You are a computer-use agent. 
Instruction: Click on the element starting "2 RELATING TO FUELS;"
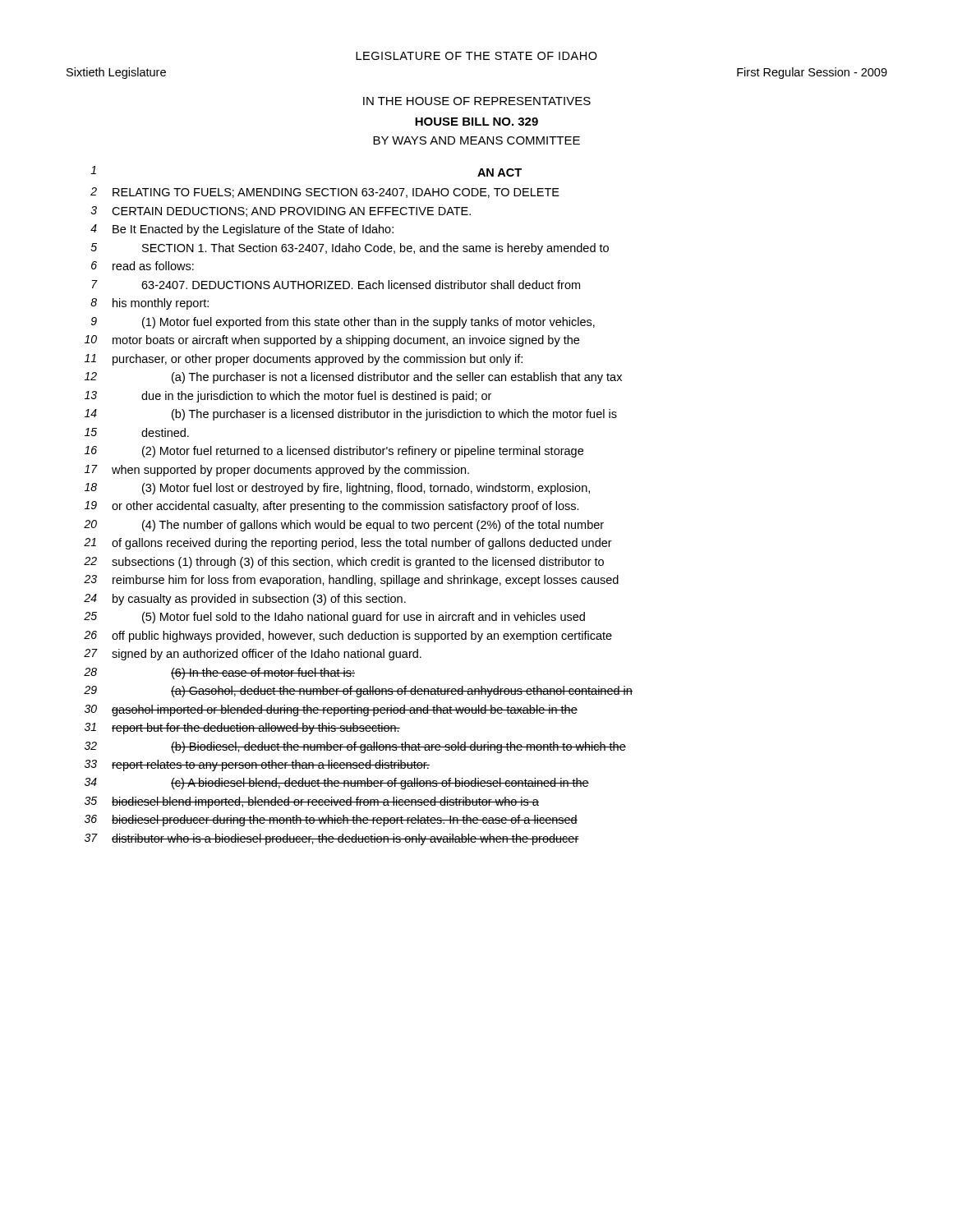click(x=476, y=202)
